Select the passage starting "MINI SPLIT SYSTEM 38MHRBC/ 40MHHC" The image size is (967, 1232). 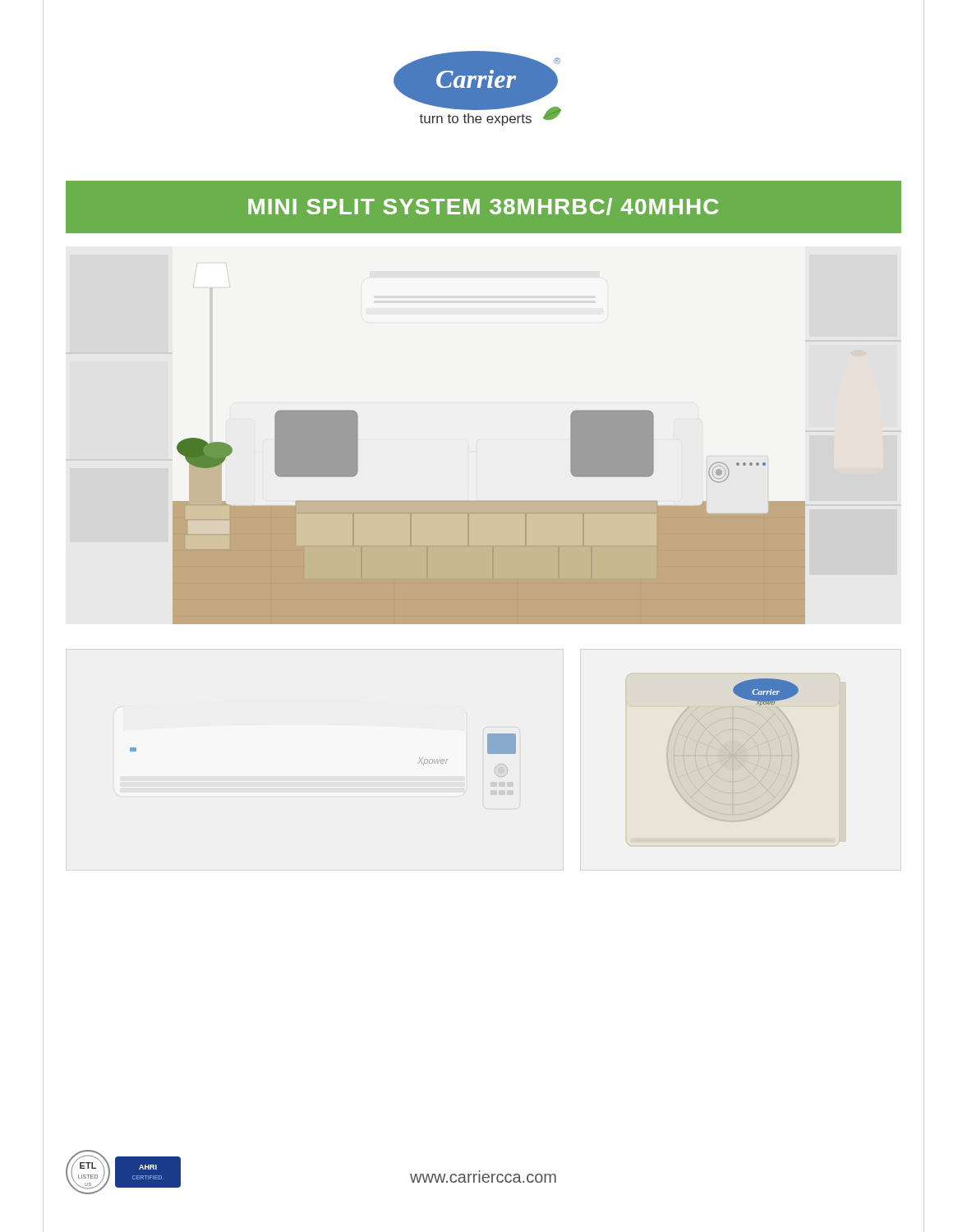pyautogui.click(x=484, y=207)
